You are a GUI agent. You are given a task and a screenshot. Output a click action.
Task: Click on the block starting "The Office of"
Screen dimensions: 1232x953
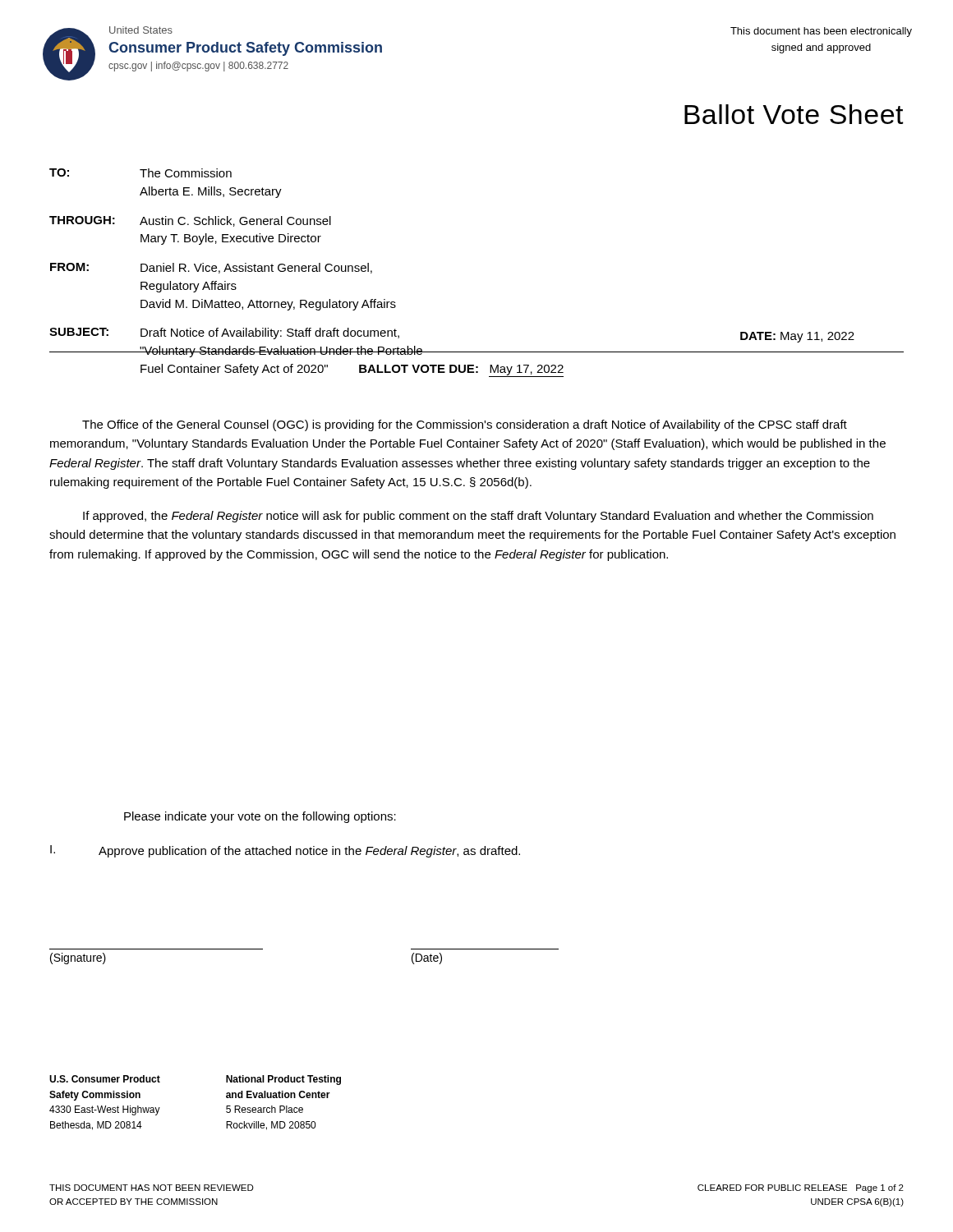[468, 453]
